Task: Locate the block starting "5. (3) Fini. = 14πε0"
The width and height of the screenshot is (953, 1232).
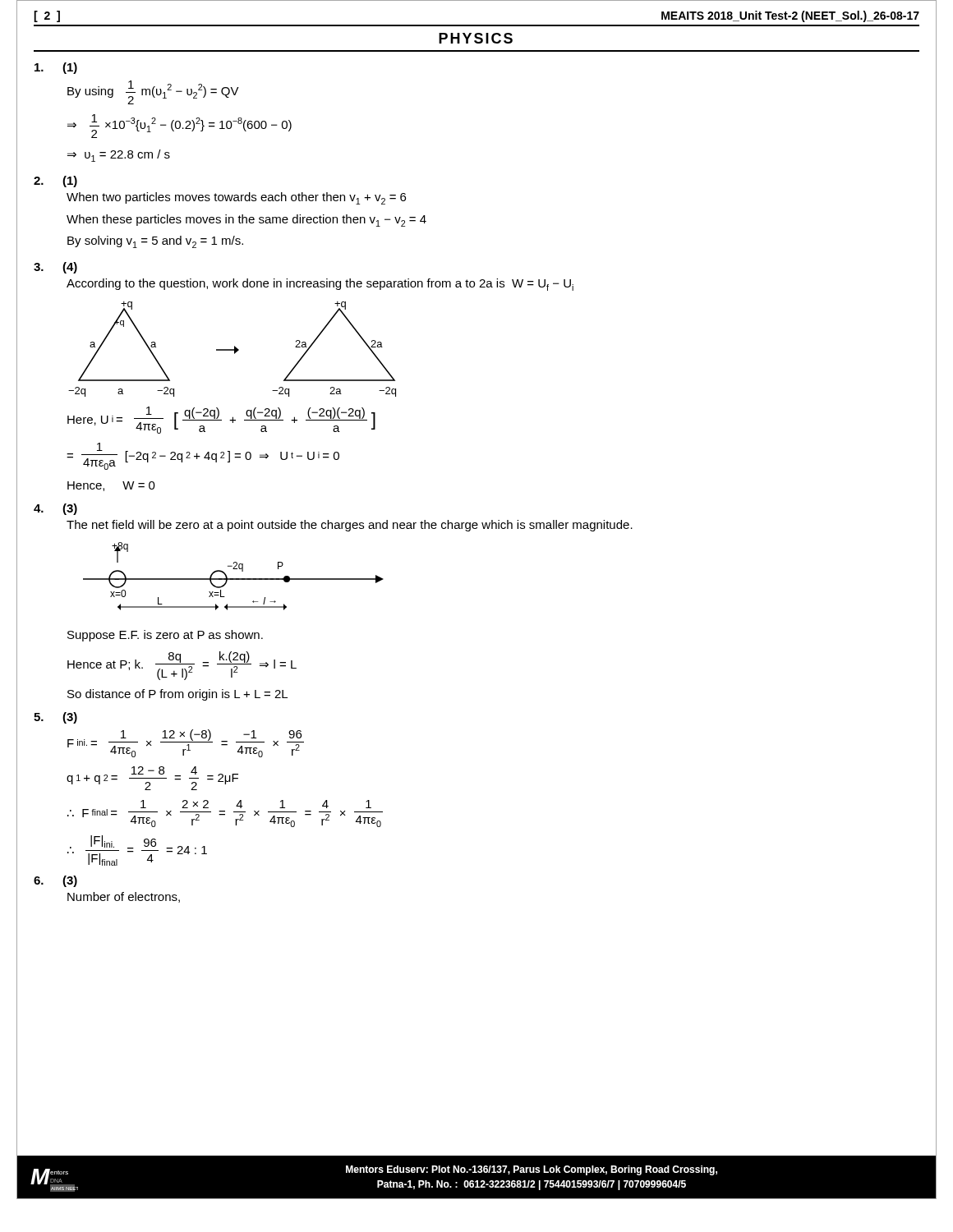Action: [x=69, y=717]
